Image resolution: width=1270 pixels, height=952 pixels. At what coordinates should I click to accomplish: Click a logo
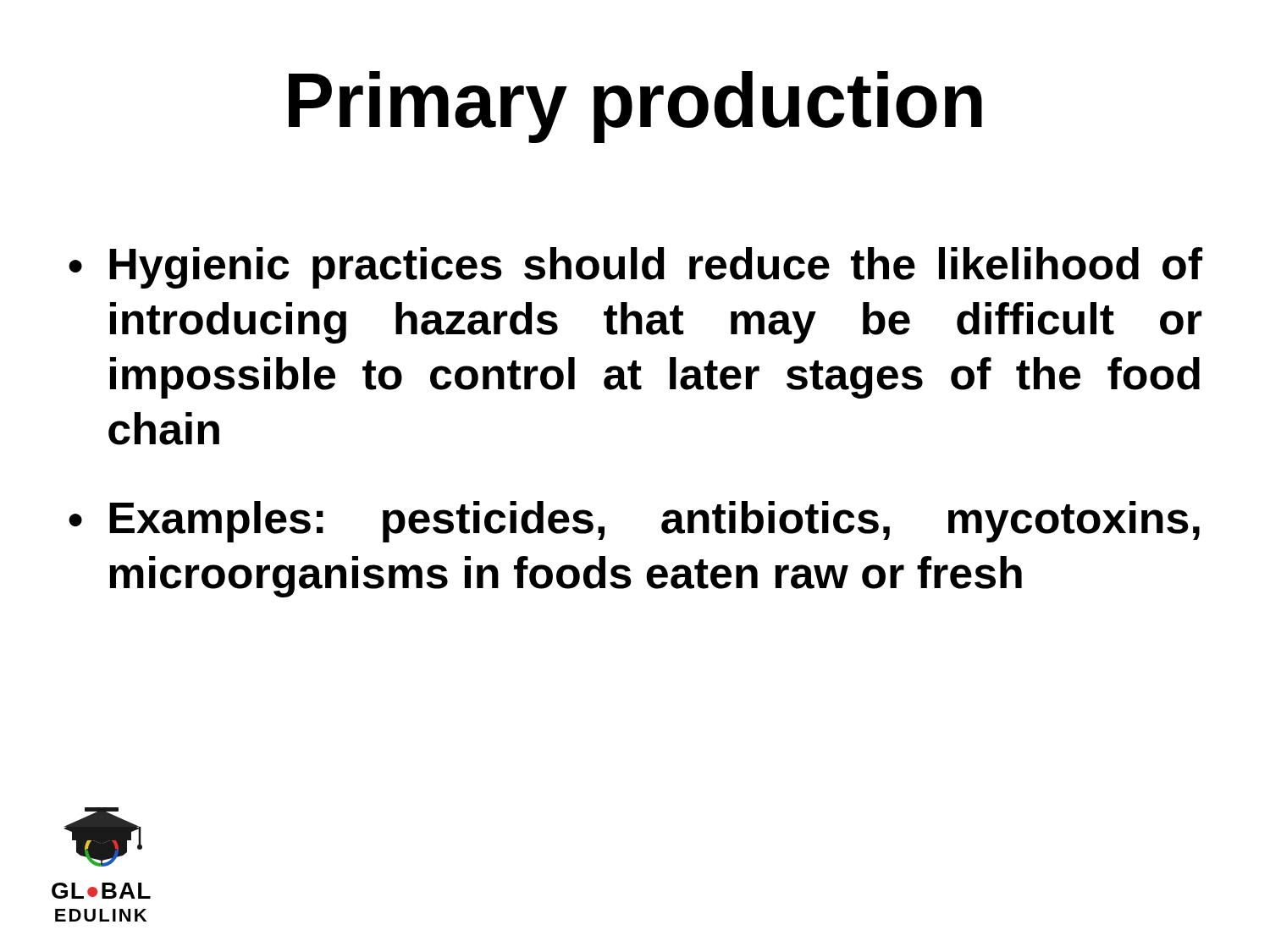(101, 865)
